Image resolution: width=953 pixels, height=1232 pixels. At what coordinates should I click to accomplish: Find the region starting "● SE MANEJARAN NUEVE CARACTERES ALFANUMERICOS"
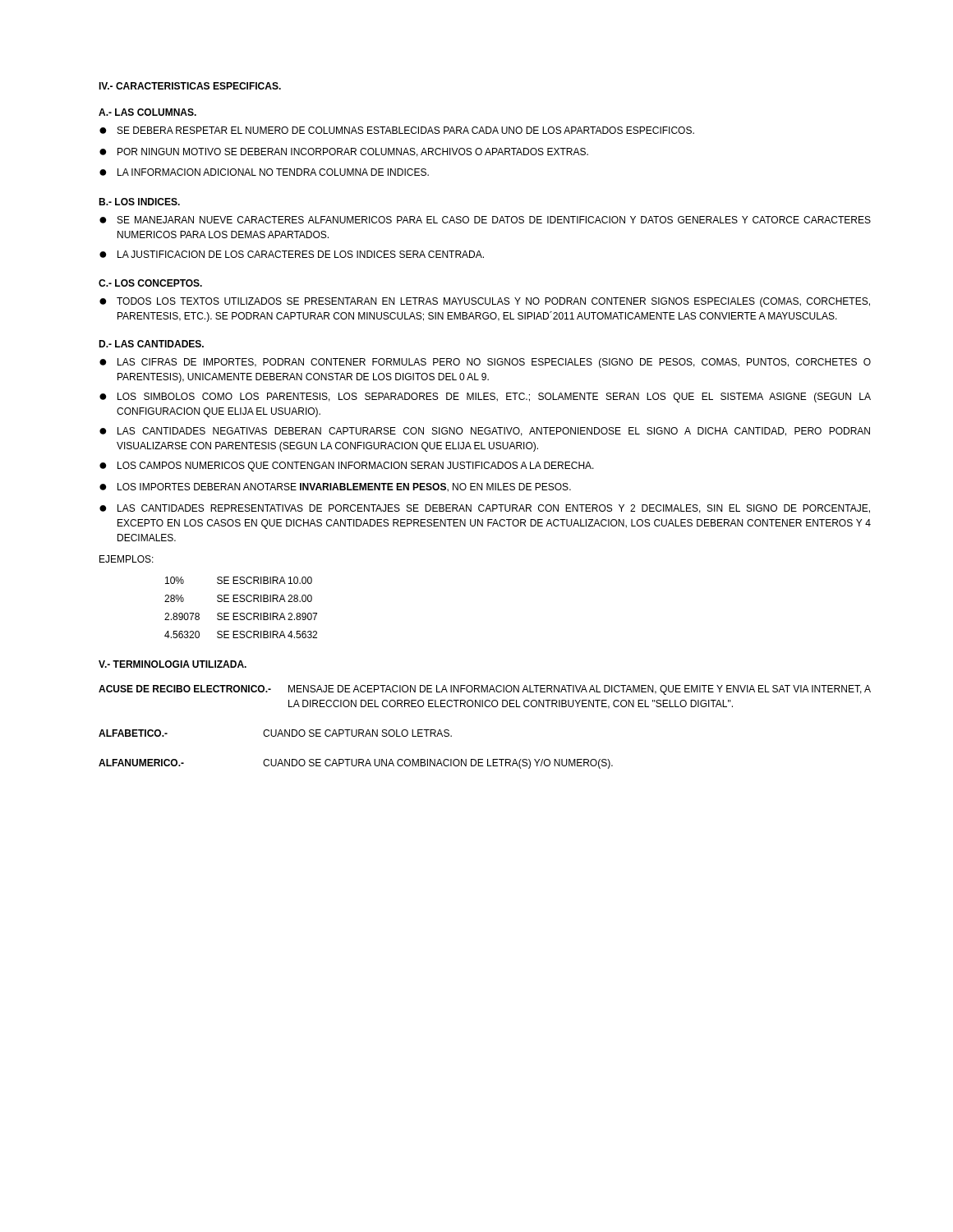point(485,227)
